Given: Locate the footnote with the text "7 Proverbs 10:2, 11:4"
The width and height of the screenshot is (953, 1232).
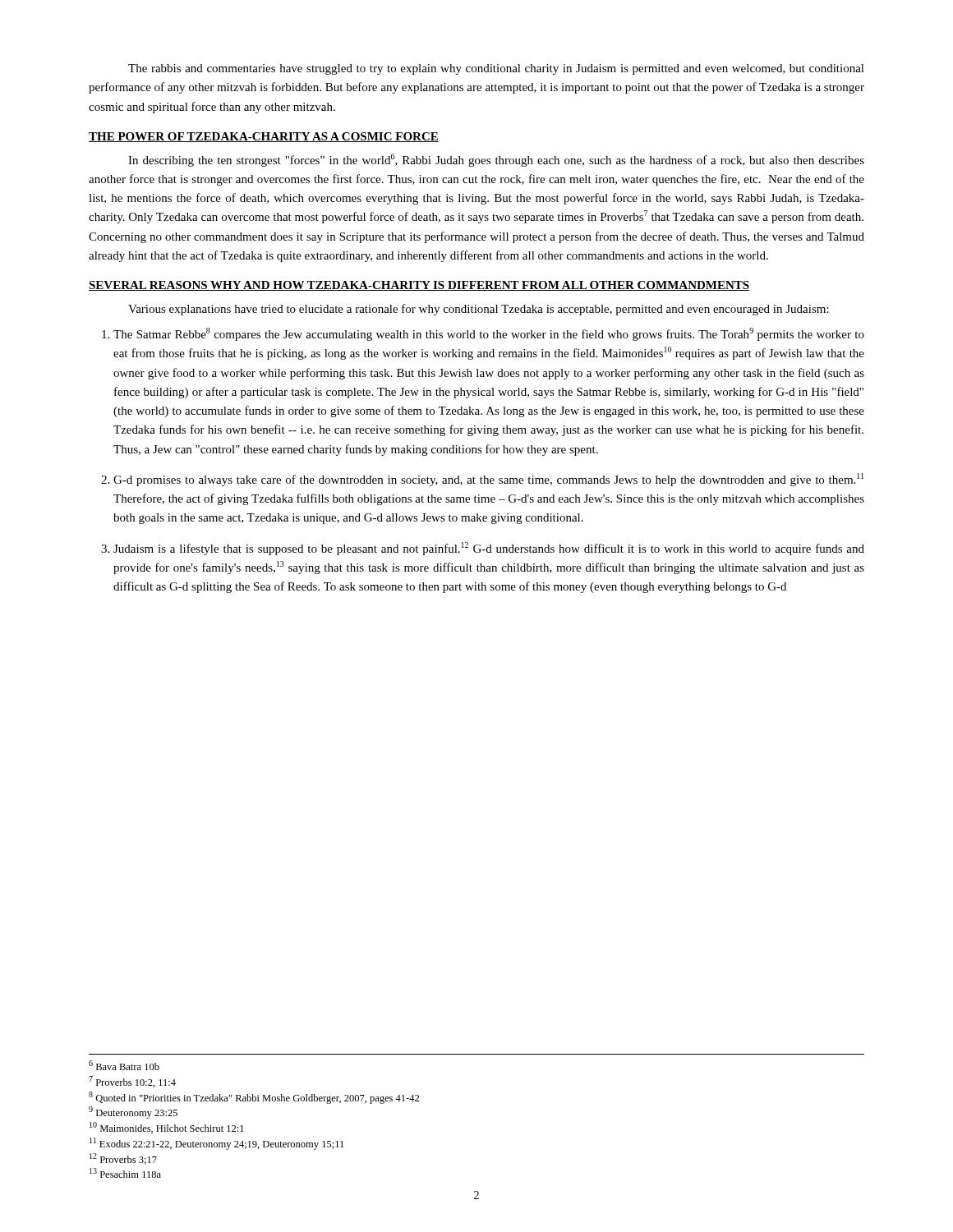Looking at the screenshot, I should (132, 1082).
